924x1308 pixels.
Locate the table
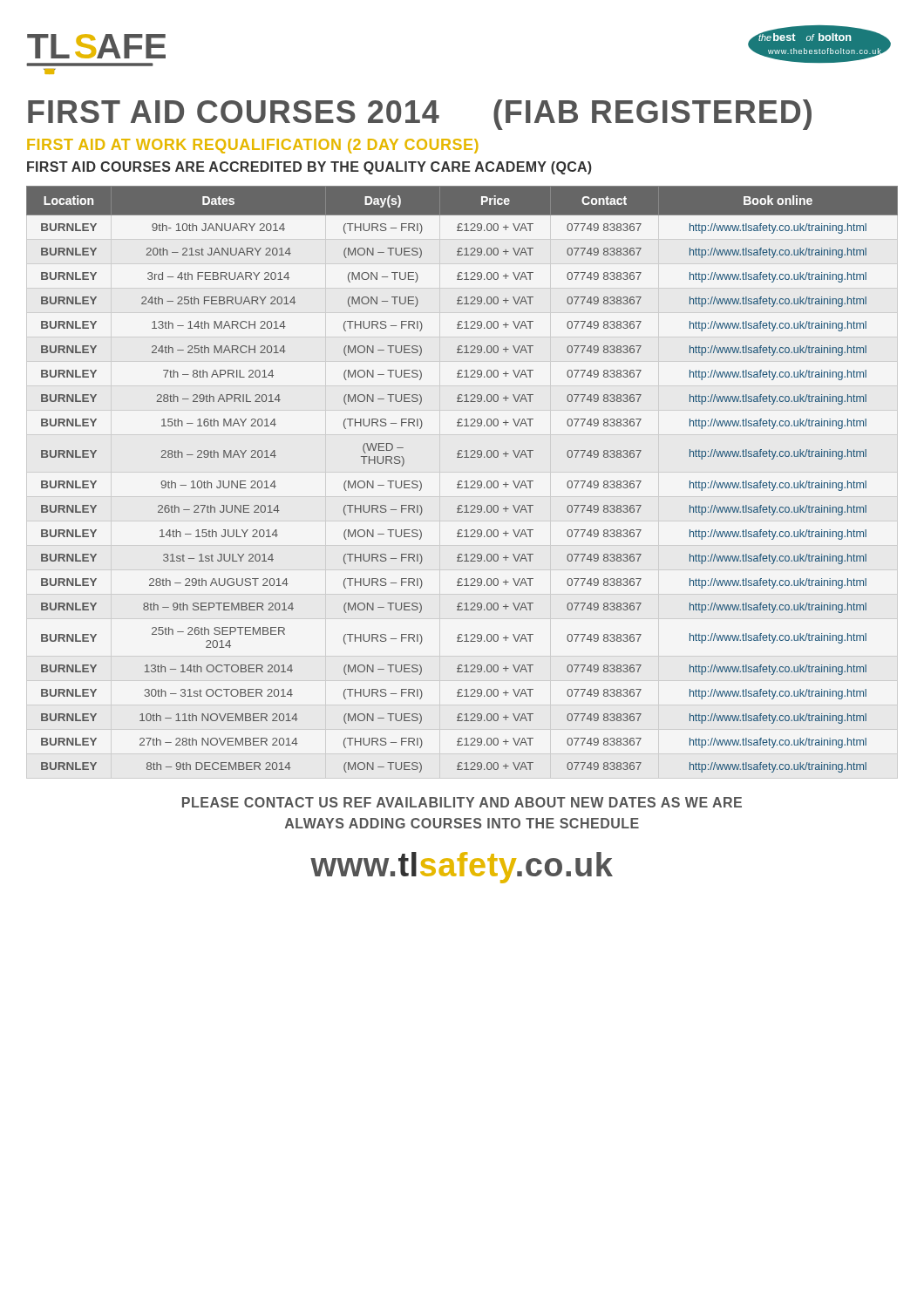click(x=462, y=482)
